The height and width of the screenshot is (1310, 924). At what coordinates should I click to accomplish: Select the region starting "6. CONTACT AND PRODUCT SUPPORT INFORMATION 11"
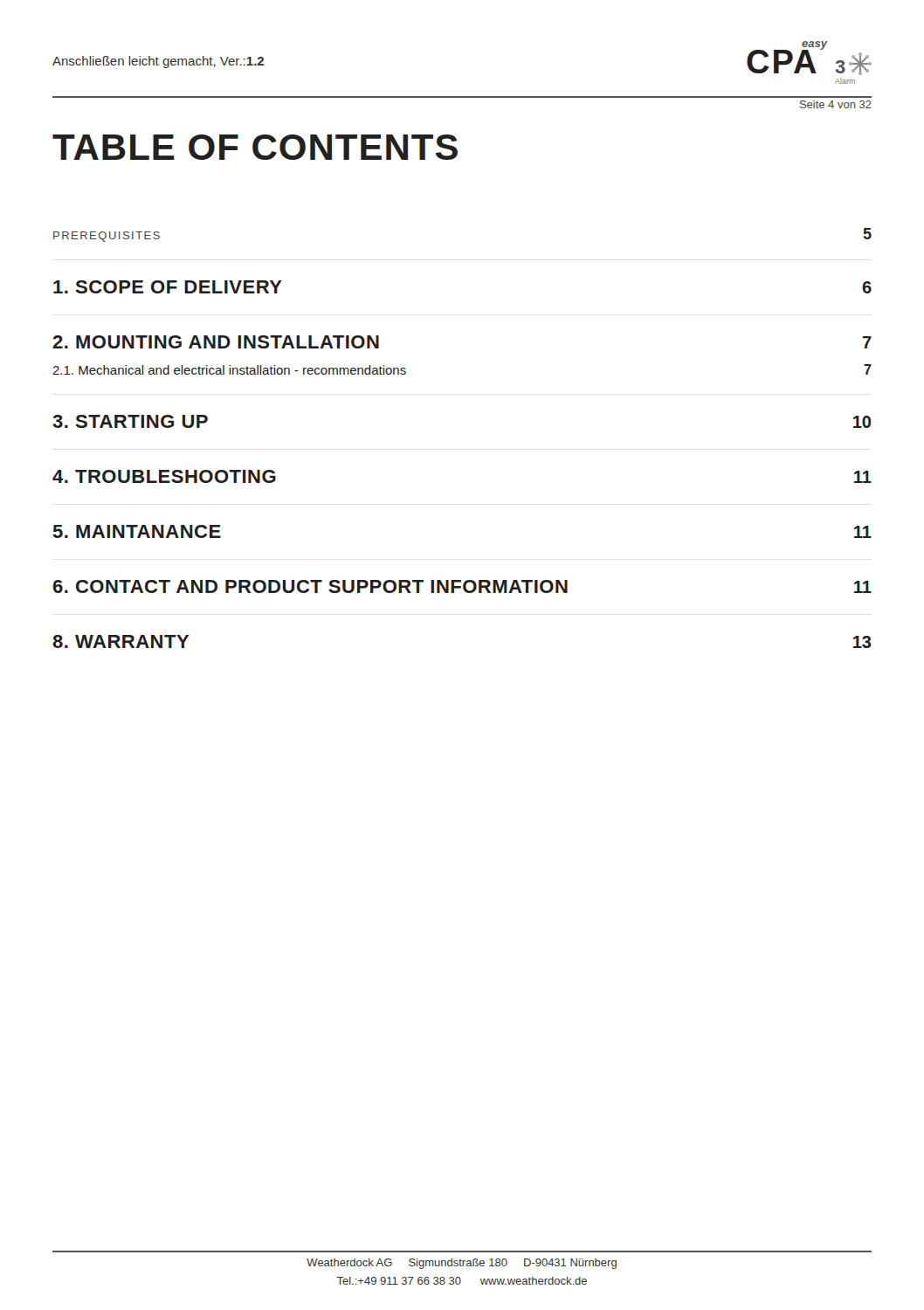tap(462, 587)
